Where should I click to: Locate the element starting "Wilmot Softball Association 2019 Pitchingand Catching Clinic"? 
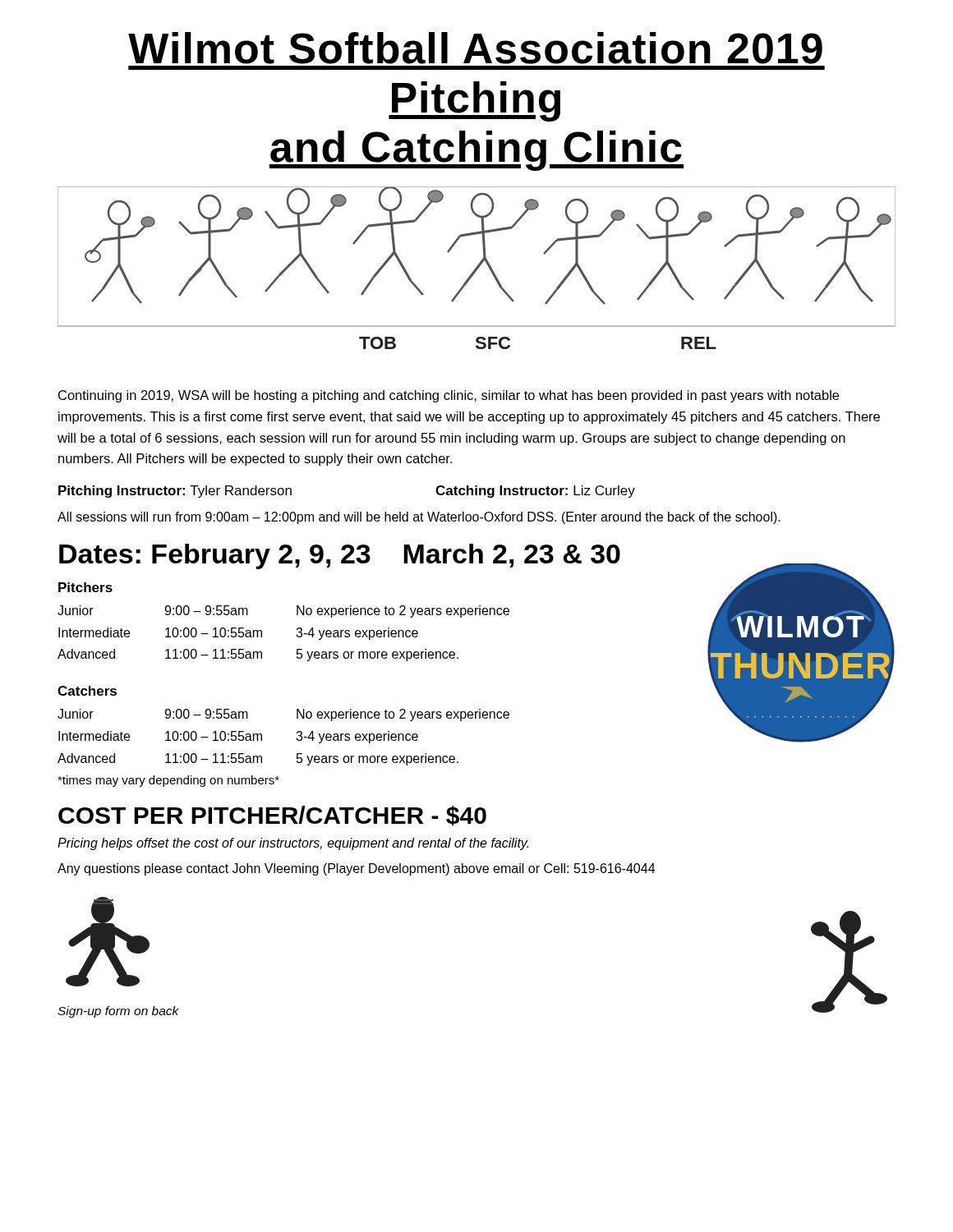(x=476, y=98)
